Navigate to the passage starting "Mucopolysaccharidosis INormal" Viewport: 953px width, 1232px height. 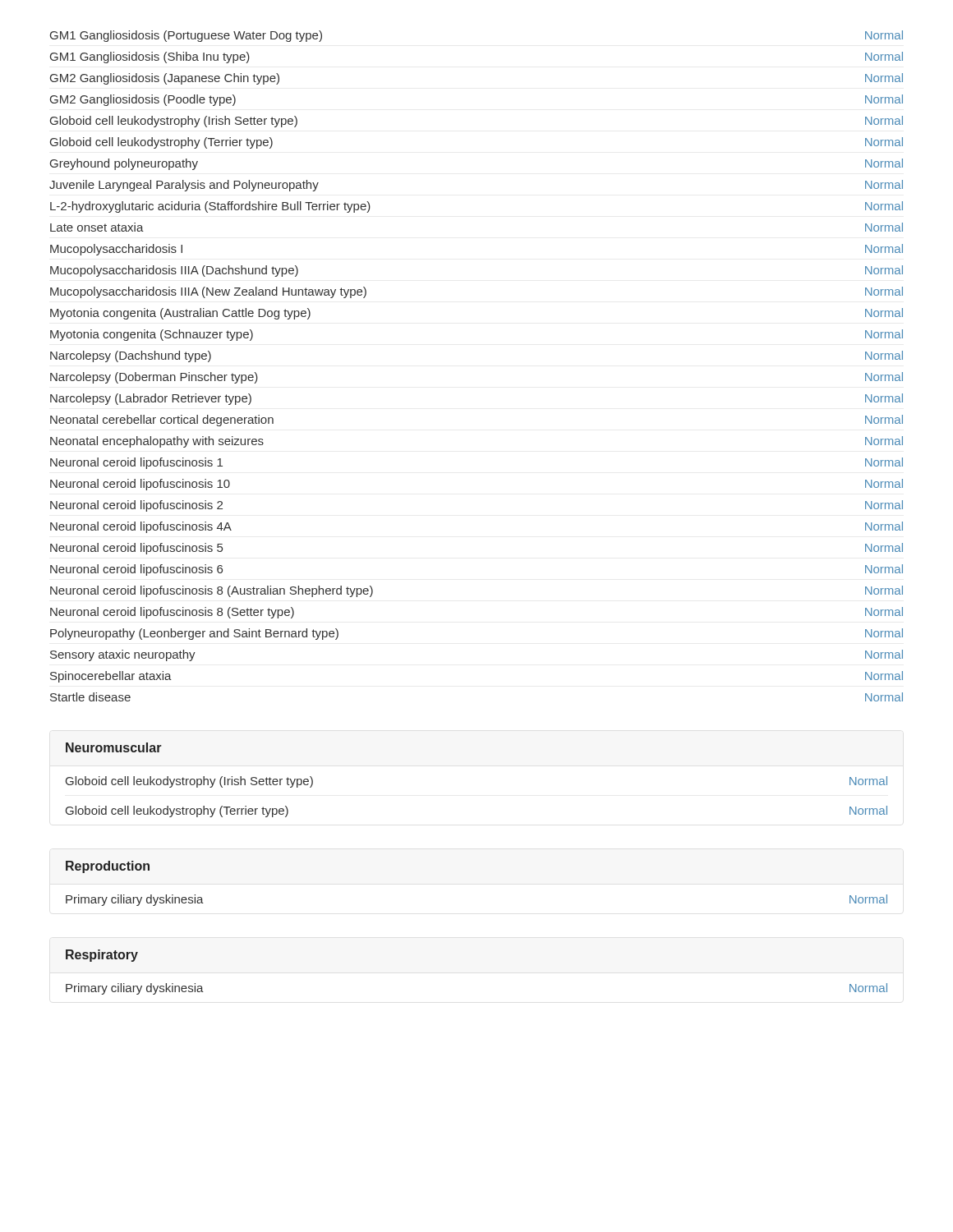click(x=114, y=249)
